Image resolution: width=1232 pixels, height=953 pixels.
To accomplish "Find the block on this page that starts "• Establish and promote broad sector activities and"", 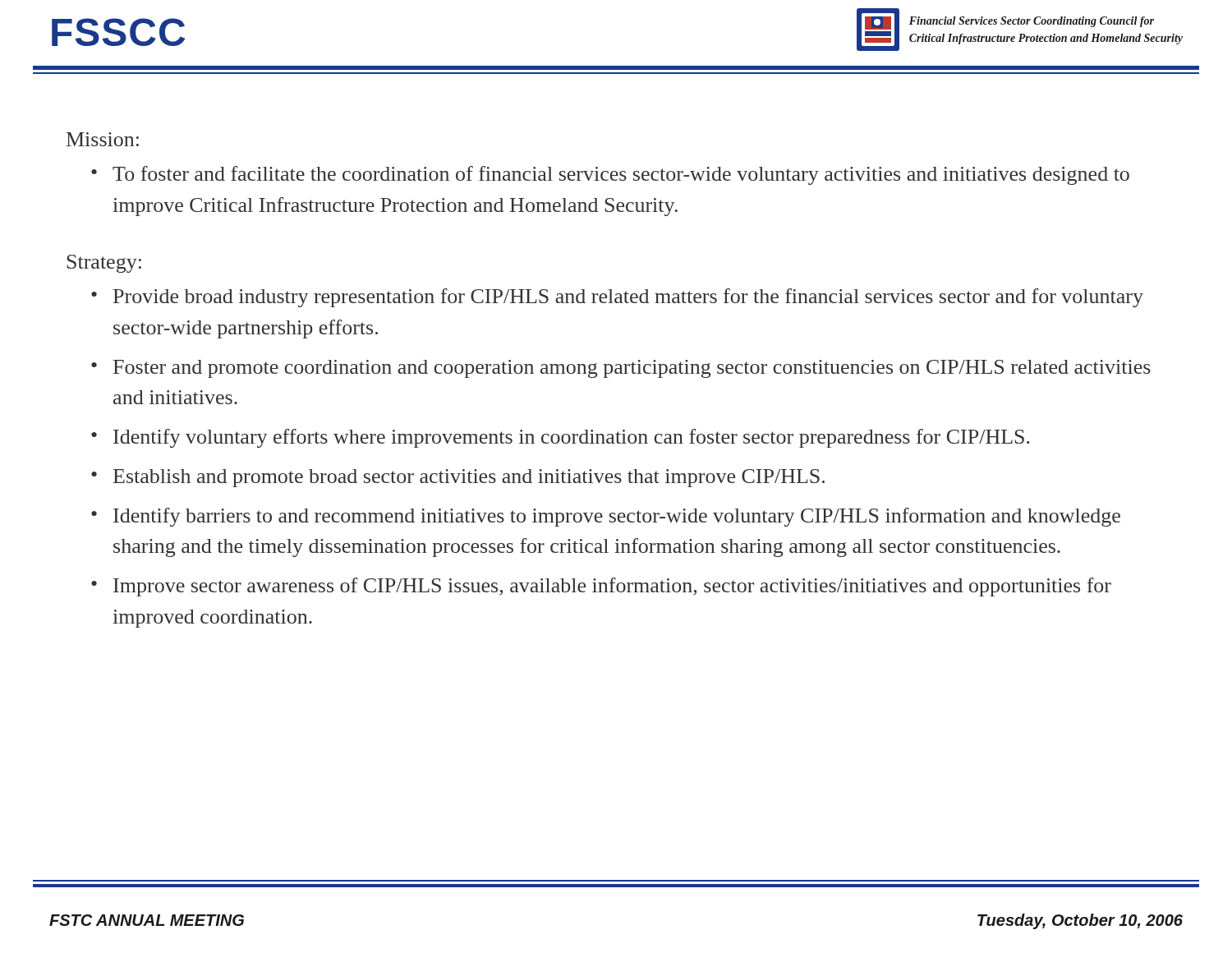I will click(x=458, y=476).
